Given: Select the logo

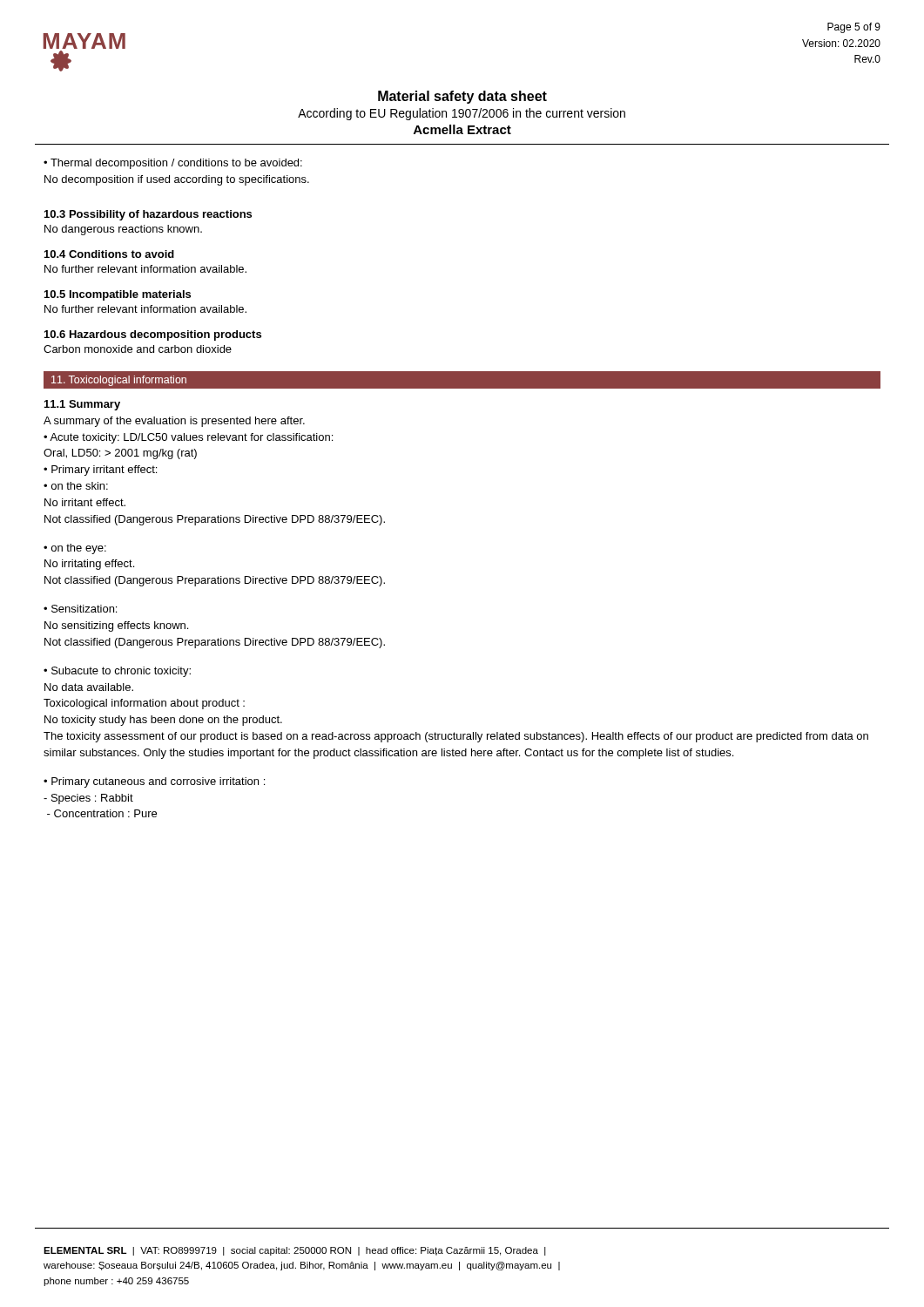Looking at the screenshot, I should click(x=83, y=56).
